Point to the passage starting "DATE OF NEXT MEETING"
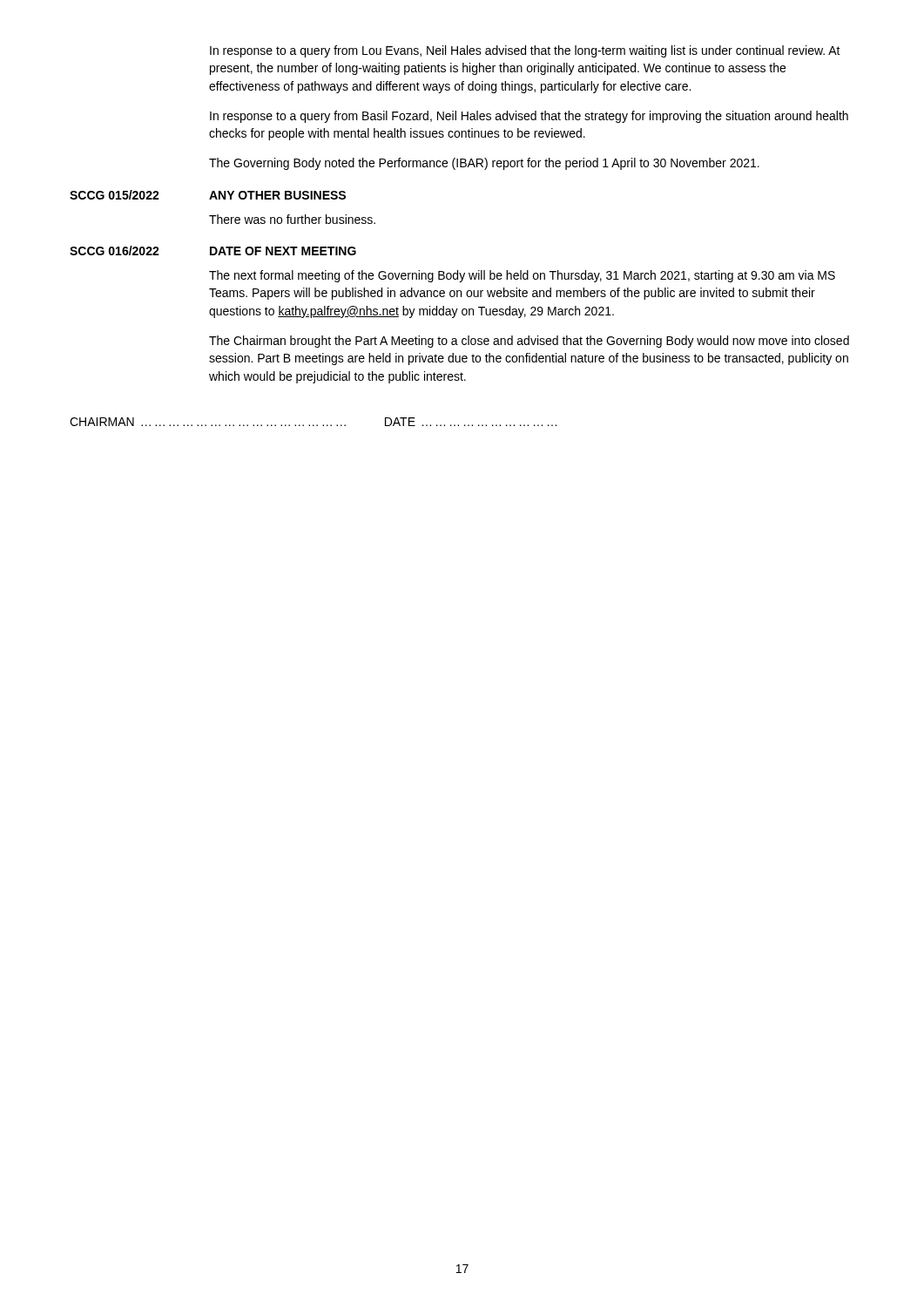The image size is (924, 1307). pos(283,251)
